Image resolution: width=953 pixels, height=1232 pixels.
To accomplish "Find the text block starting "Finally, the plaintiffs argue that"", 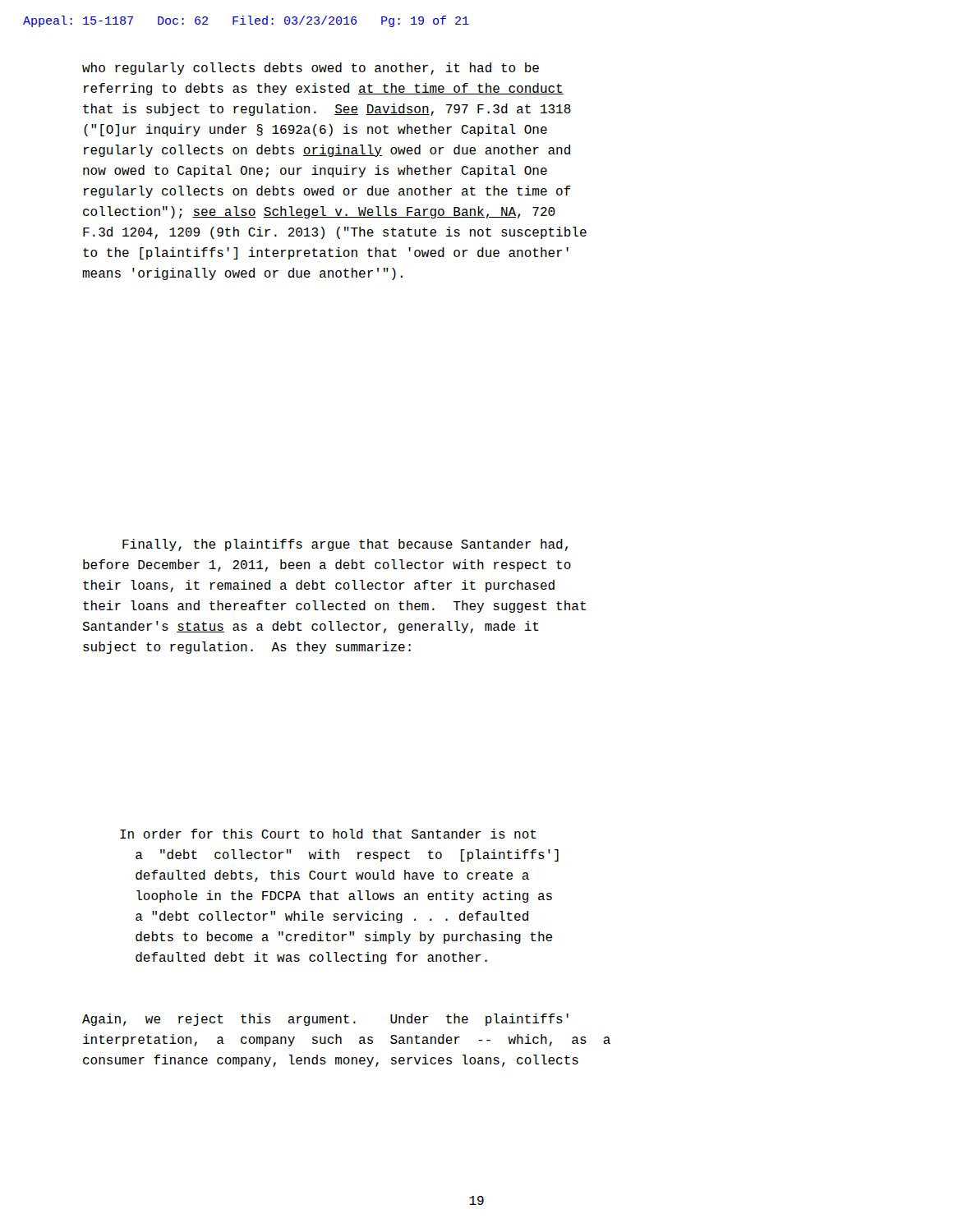I will point(476,597).
